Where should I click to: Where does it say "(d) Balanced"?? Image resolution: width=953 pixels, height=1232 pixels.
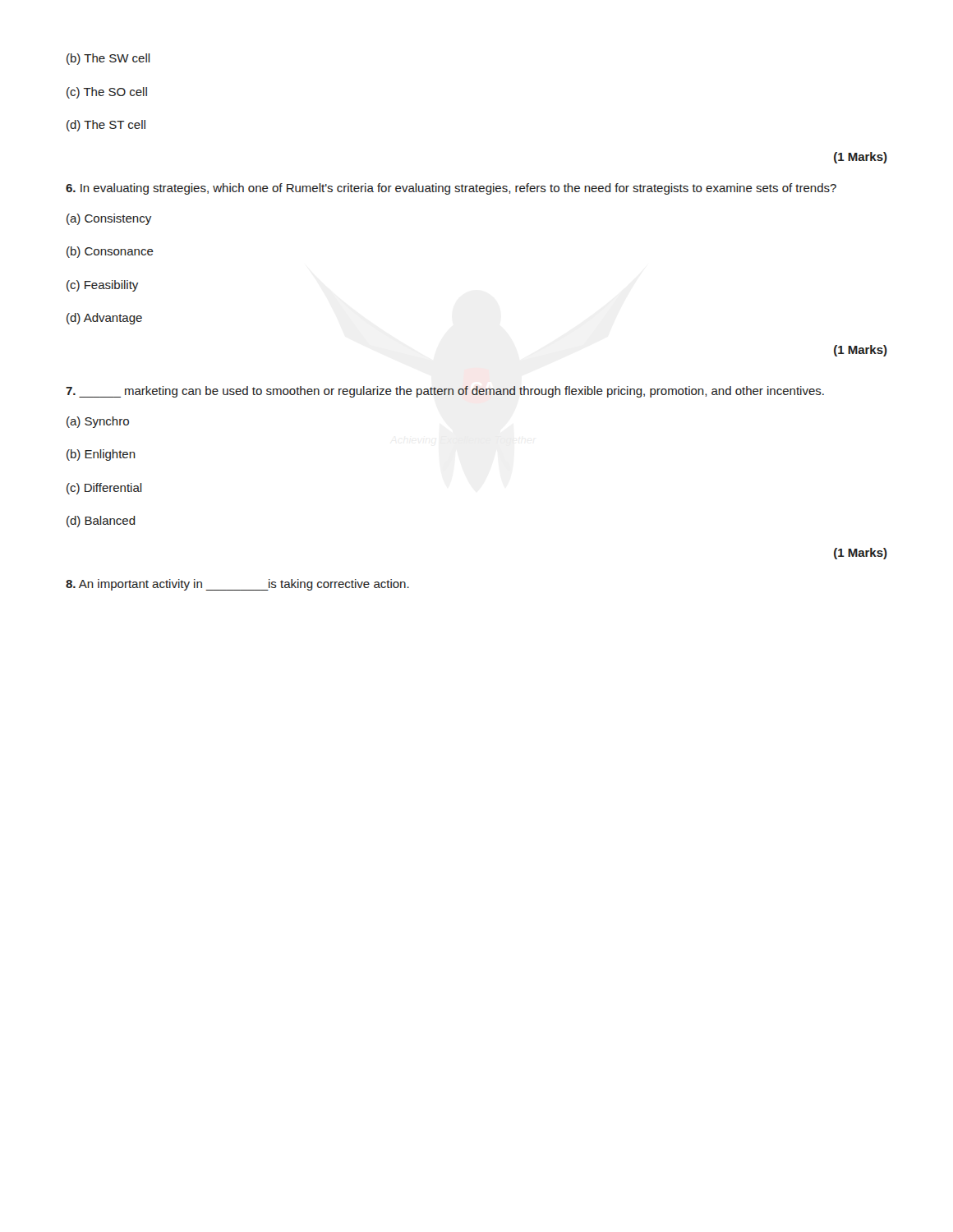[x=101, y=520]
